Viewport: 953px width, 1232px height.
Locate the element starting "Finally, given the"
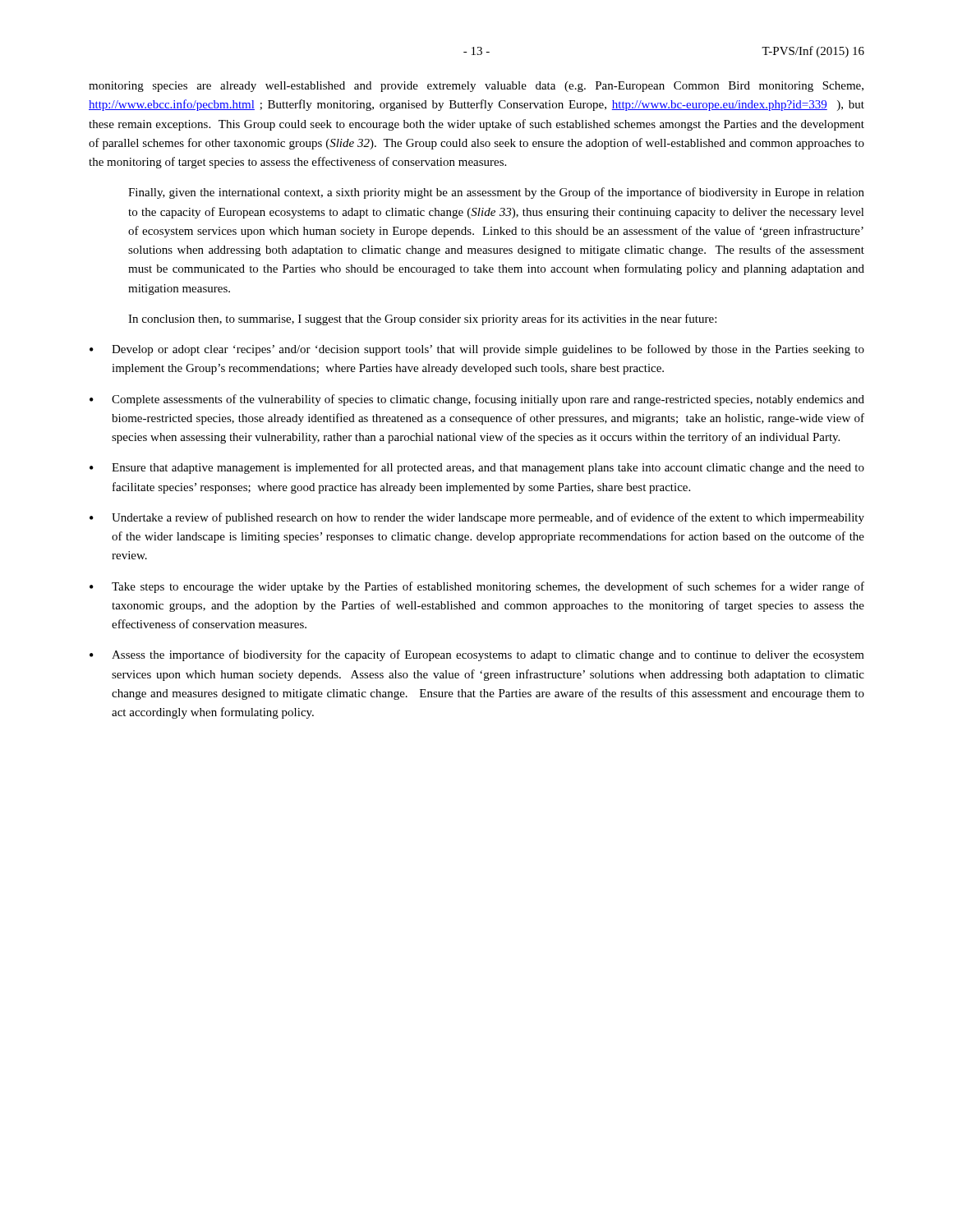point(496,240)
